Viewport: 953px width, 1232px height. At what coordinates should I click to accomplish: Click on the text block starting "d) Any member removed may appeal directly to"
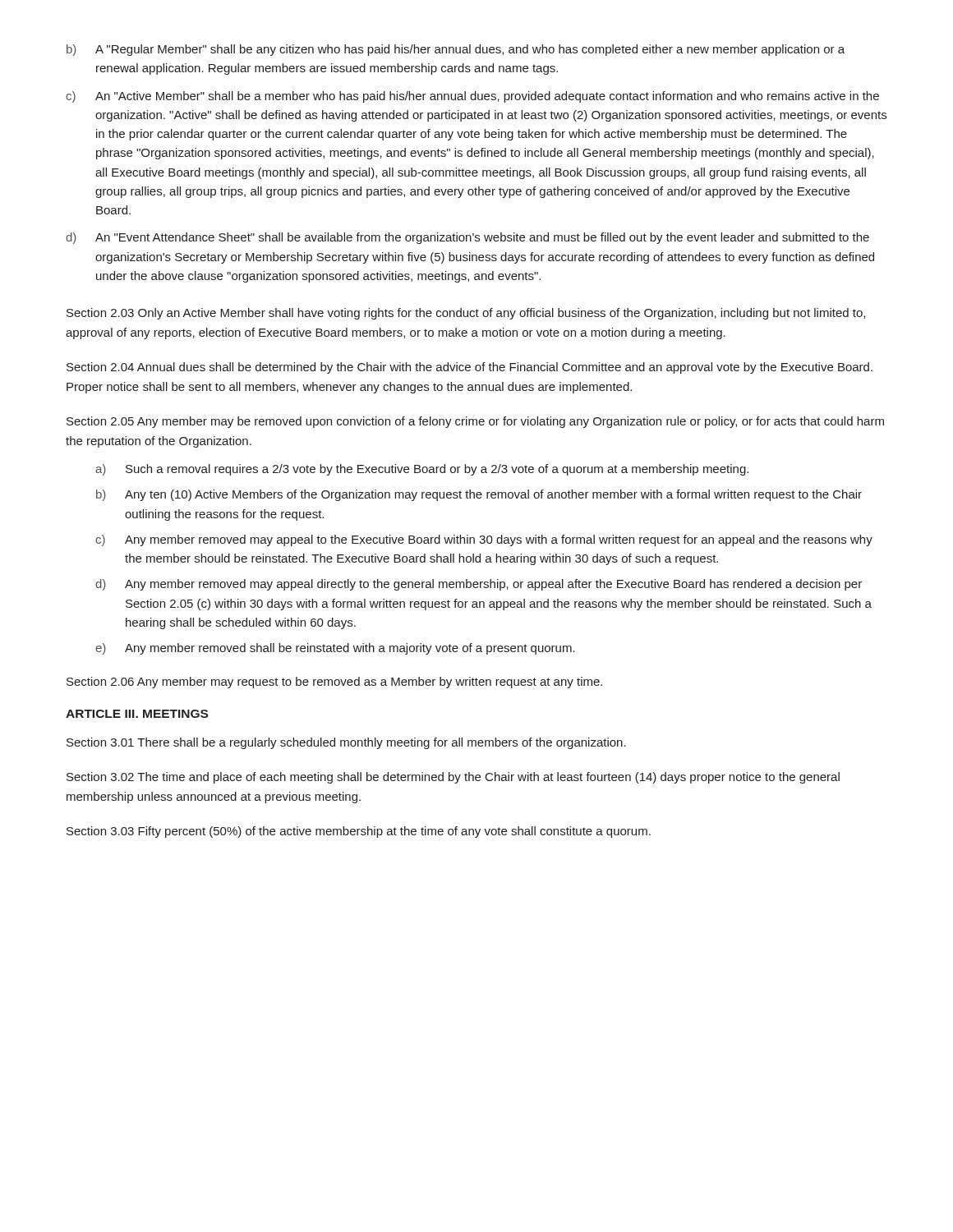(491, 603)
